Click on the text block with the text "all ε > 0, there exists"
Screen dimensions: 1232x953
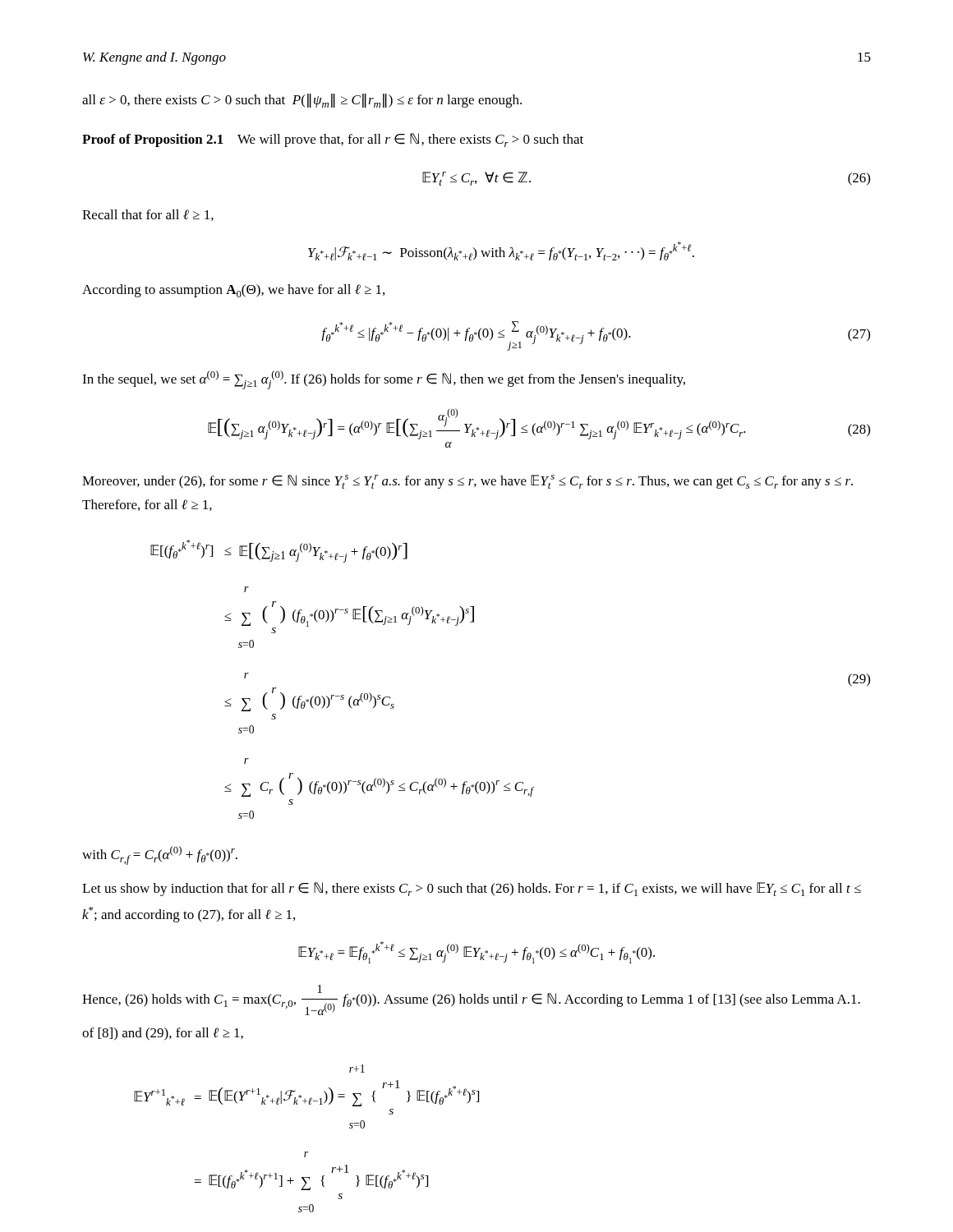[302, 101]
